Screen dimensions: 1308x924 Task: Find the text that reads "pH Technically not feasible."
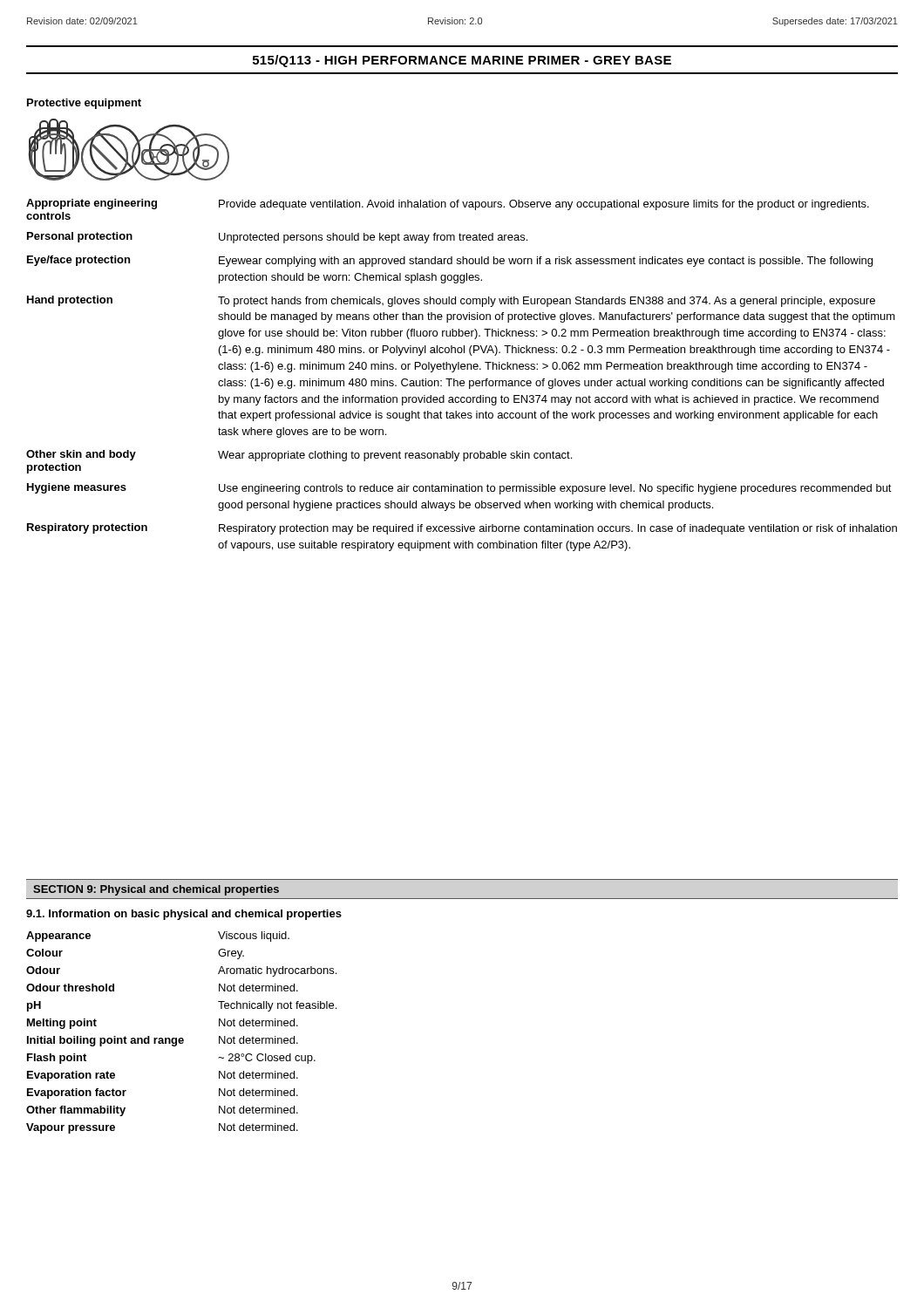coord(37,1005)
